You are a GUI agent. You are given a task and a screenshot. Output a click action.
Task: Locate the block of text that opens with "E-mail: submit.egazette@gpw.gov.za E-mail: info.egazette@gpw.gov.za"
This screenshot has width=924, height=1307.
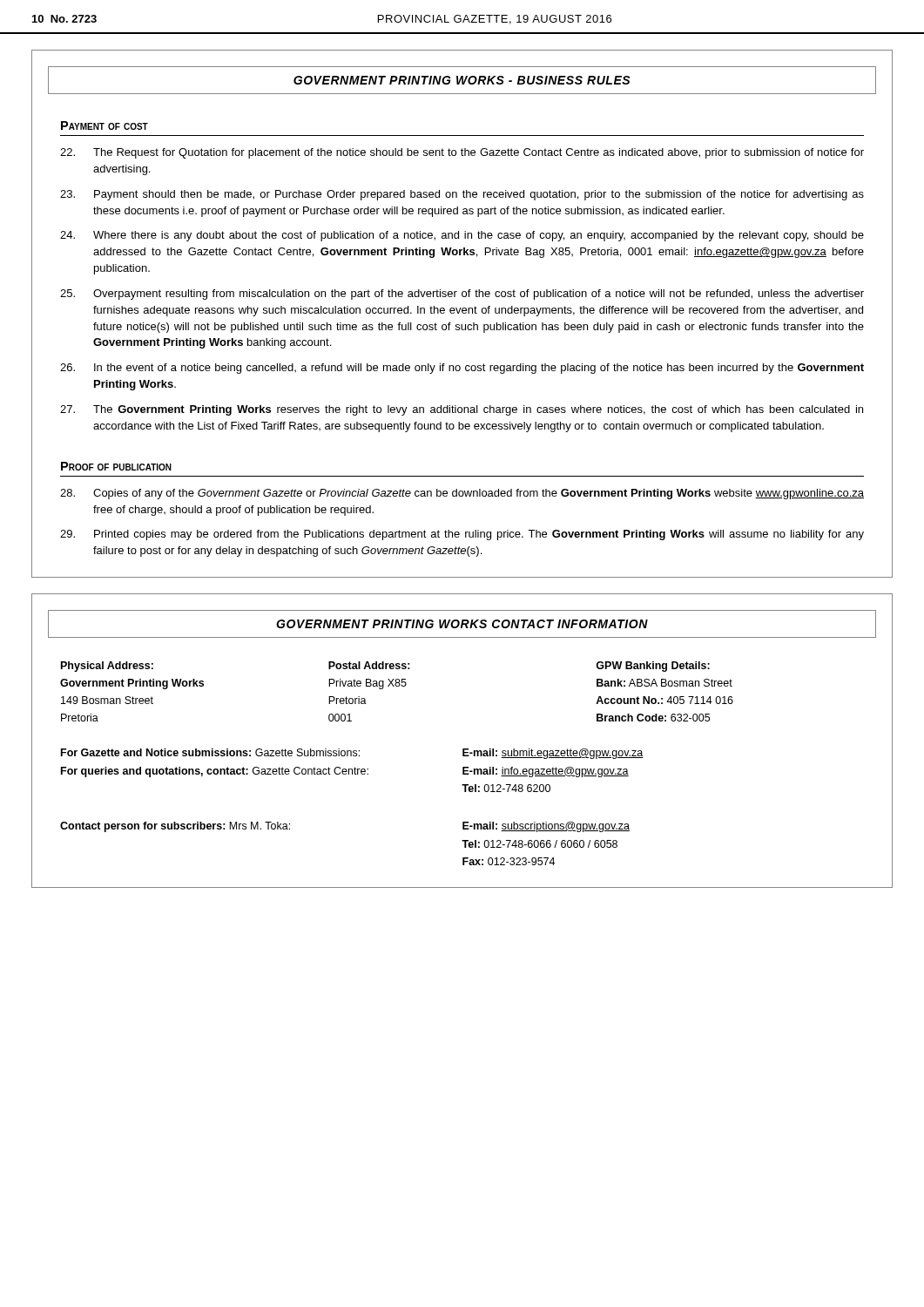click(x=552, y=771)
